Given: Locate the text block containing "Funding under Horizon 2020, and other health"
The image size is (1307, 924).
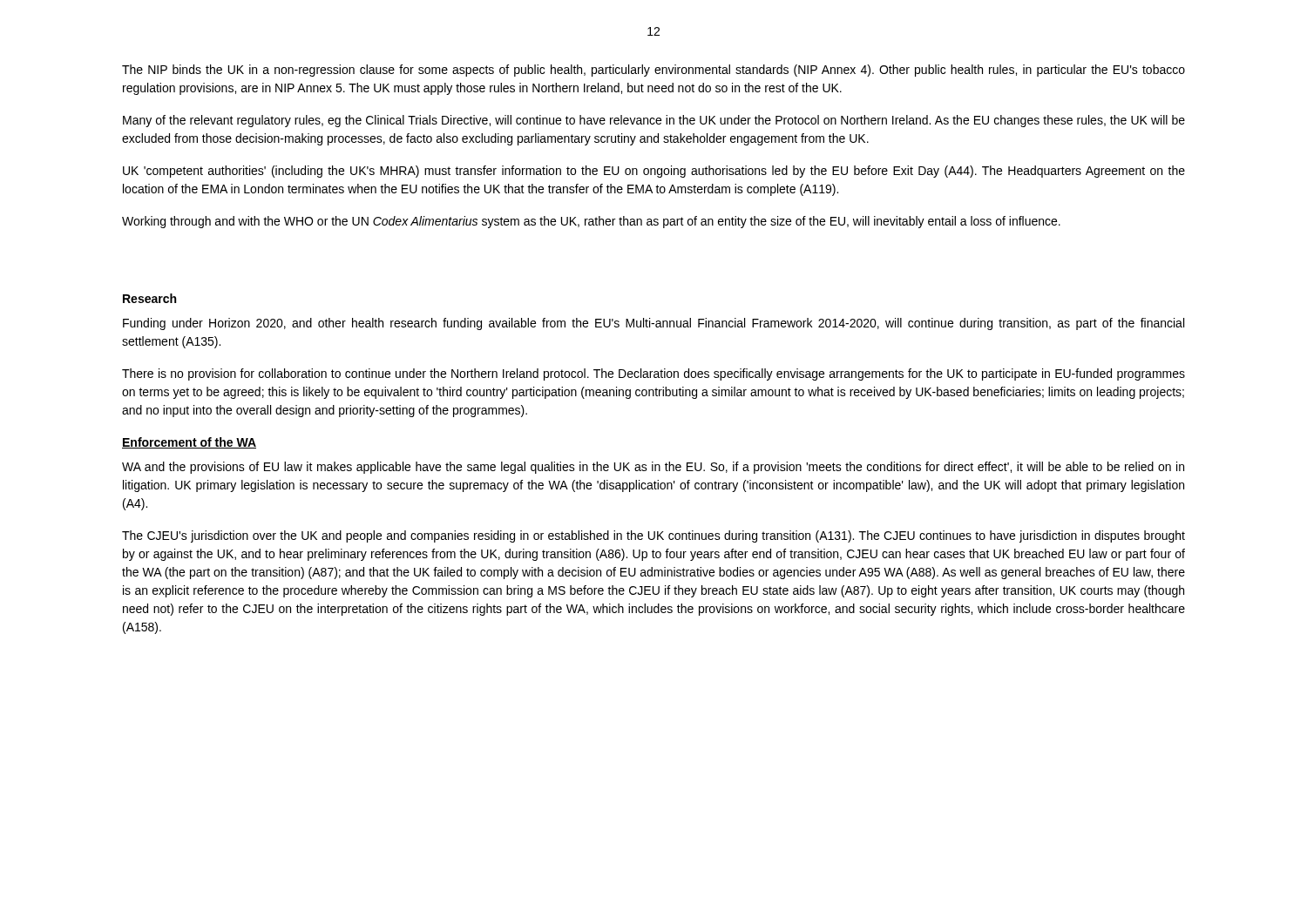Looking at the screenshot, I should 654,332.
